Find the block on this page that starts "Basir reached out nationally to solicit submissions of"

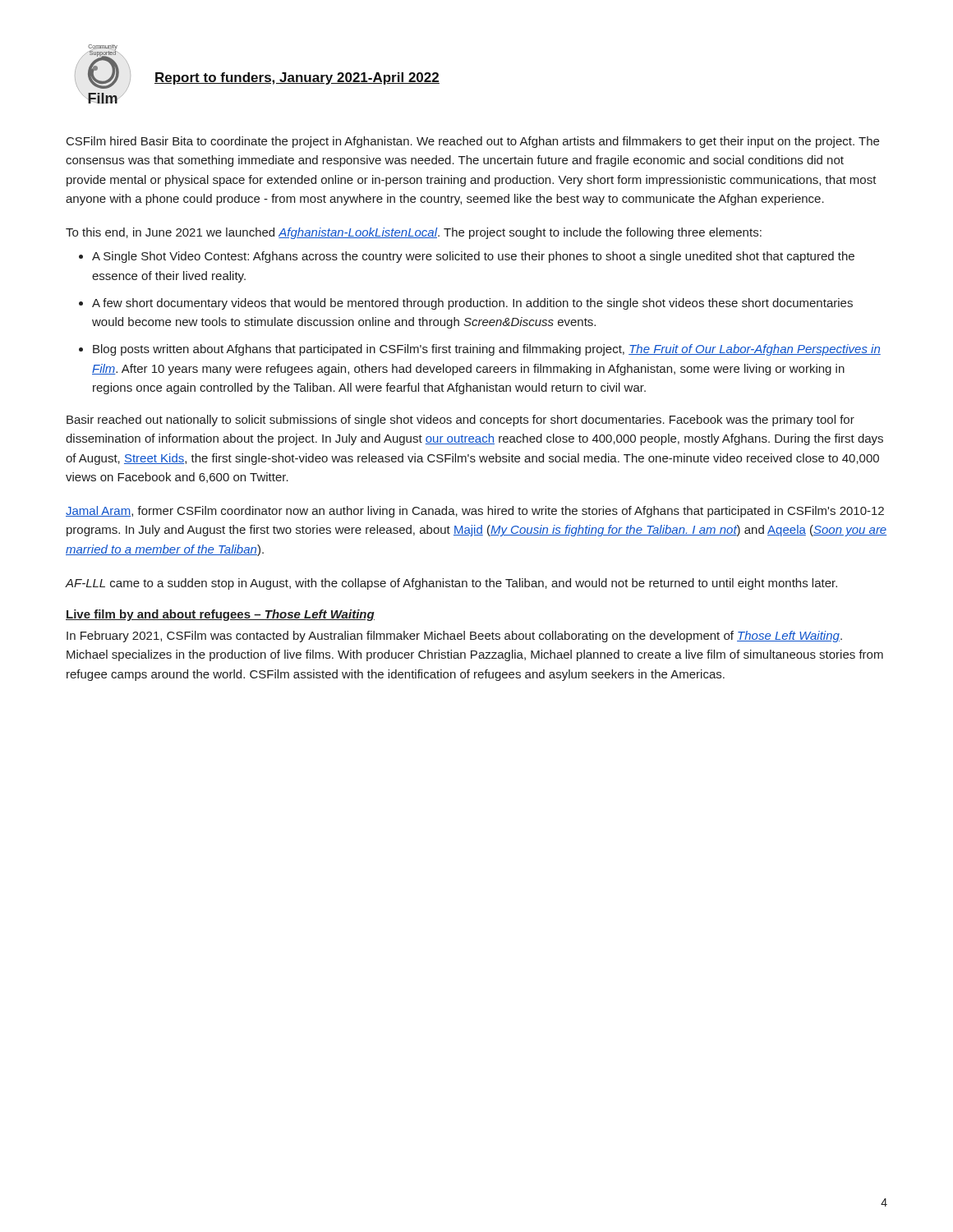(475, 448)
